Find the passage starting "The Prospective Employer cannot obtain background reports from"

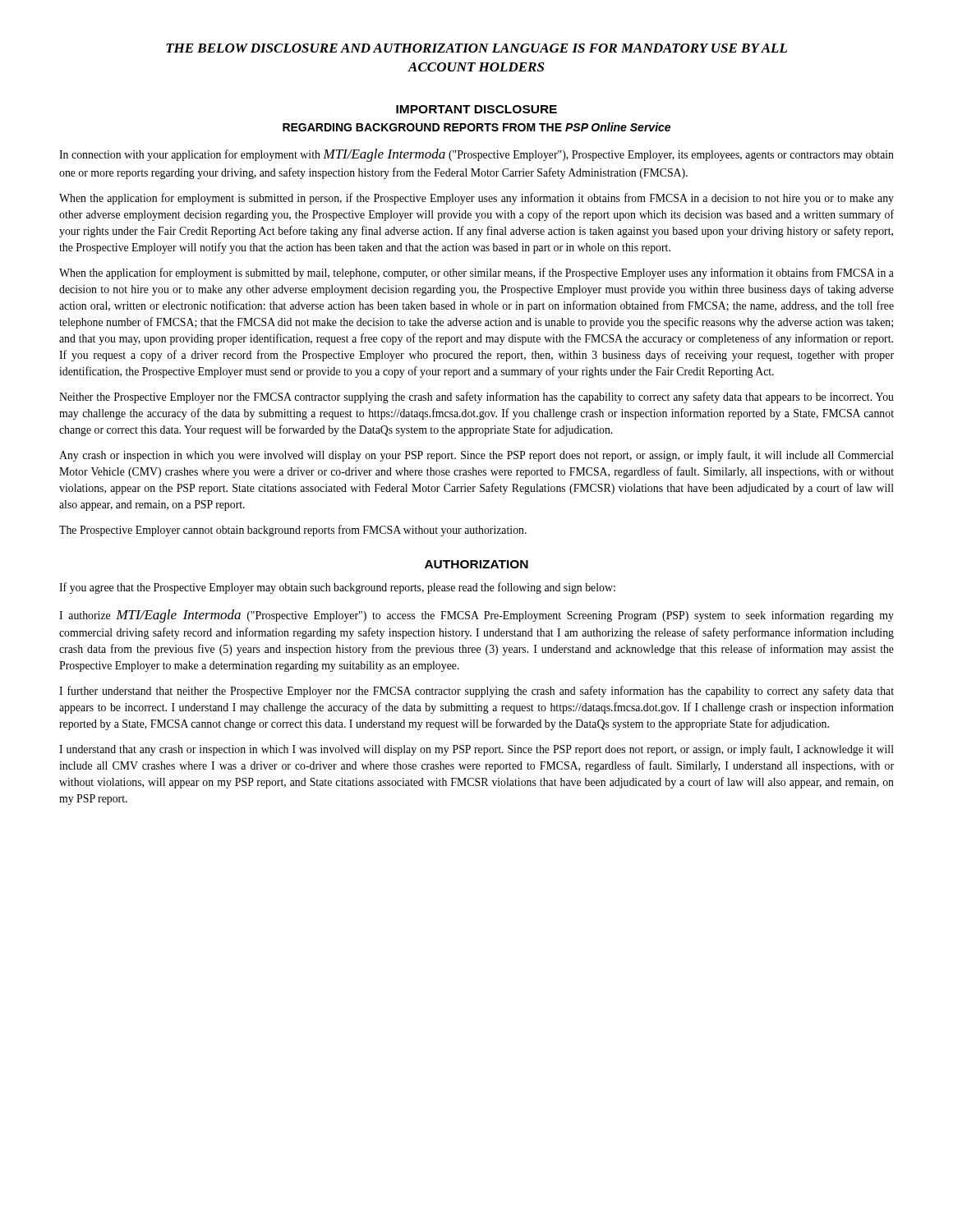point(293,530)
